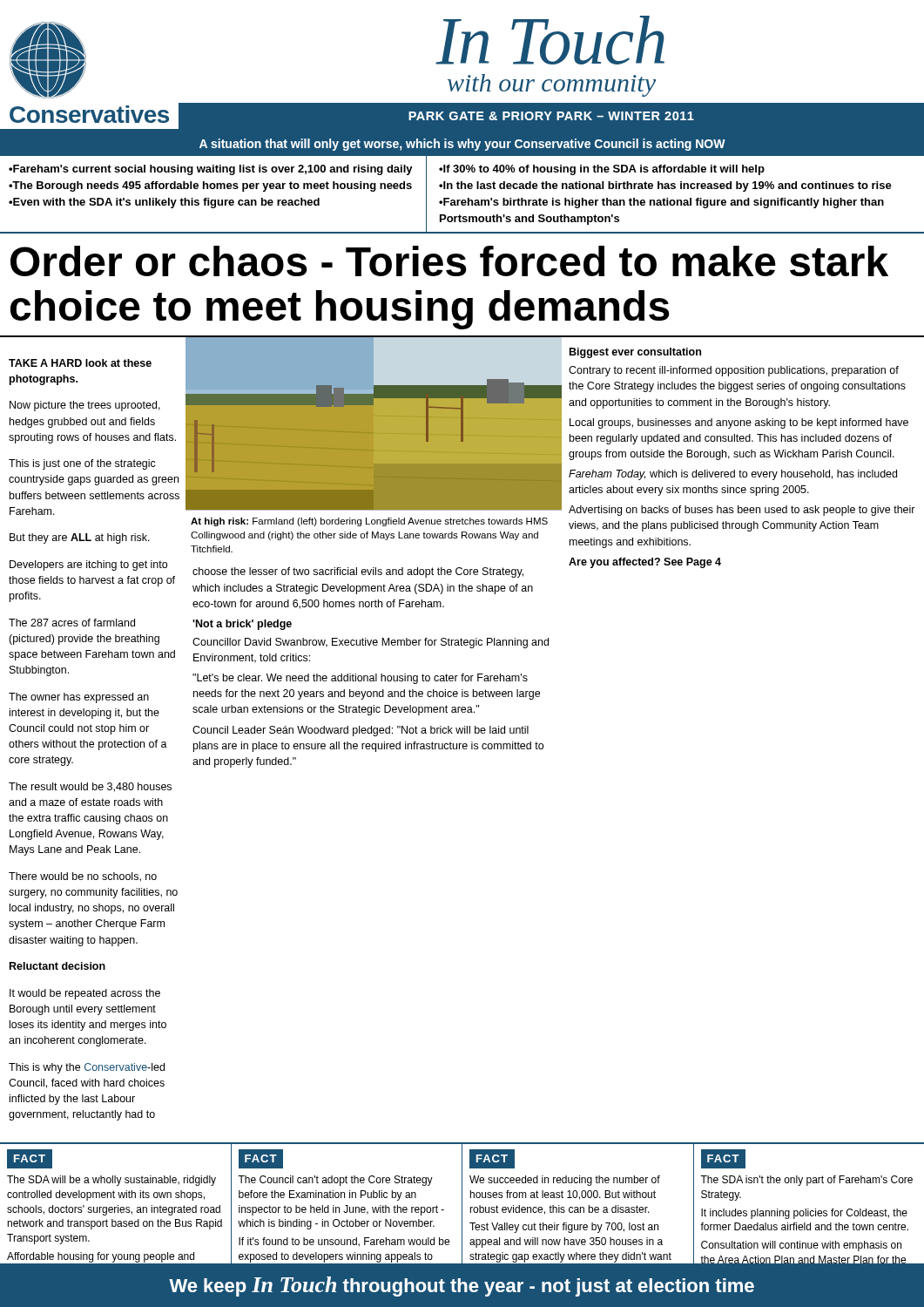924x1307 pixels.
Task: Point to the text starting "•If 30% to 40% of"
Action: click(677, 194)
